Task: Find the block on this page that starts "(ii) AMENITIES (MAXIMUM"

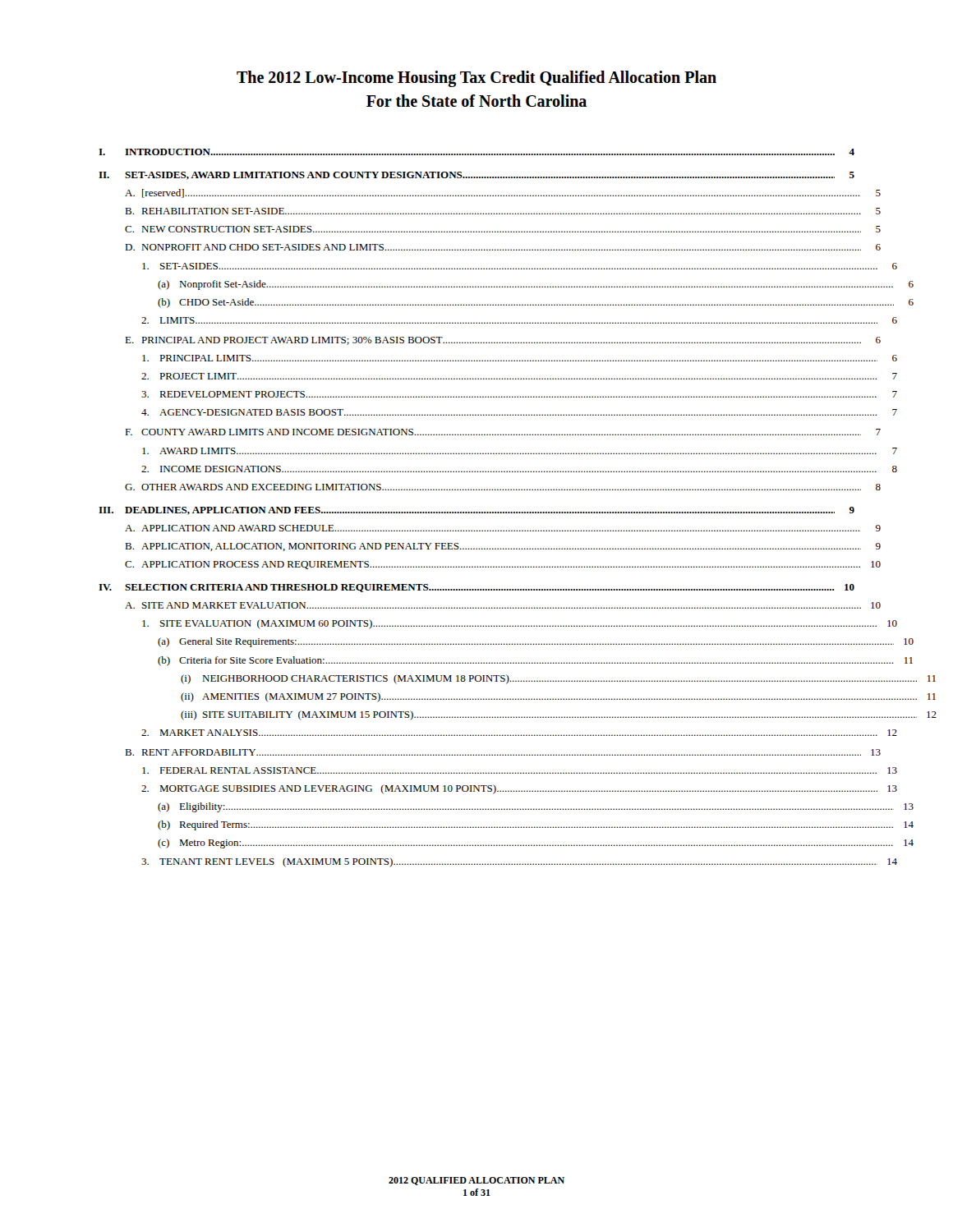Action: tap(559, 696)
